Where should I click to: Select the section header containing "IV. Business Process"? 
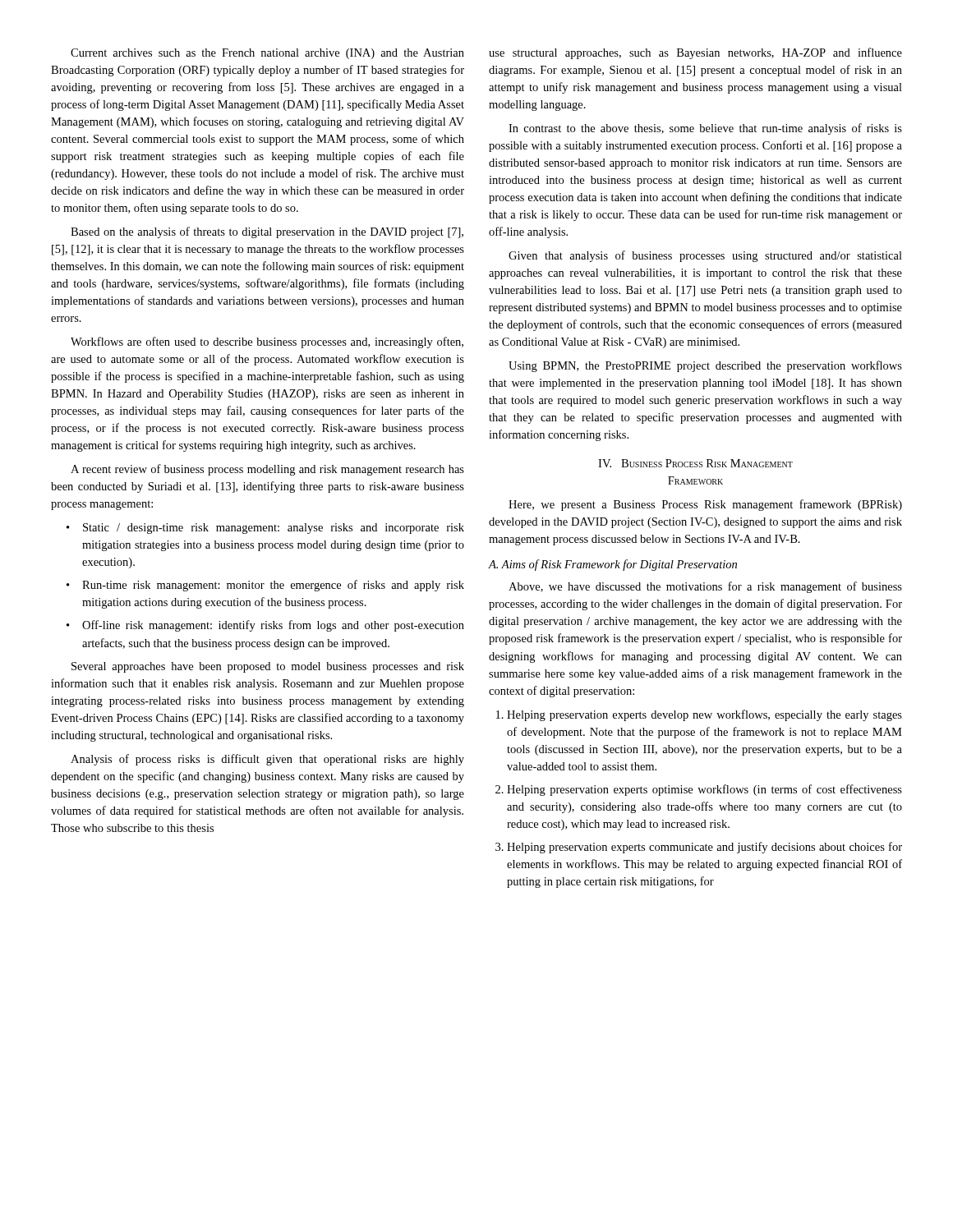[695, 473]
